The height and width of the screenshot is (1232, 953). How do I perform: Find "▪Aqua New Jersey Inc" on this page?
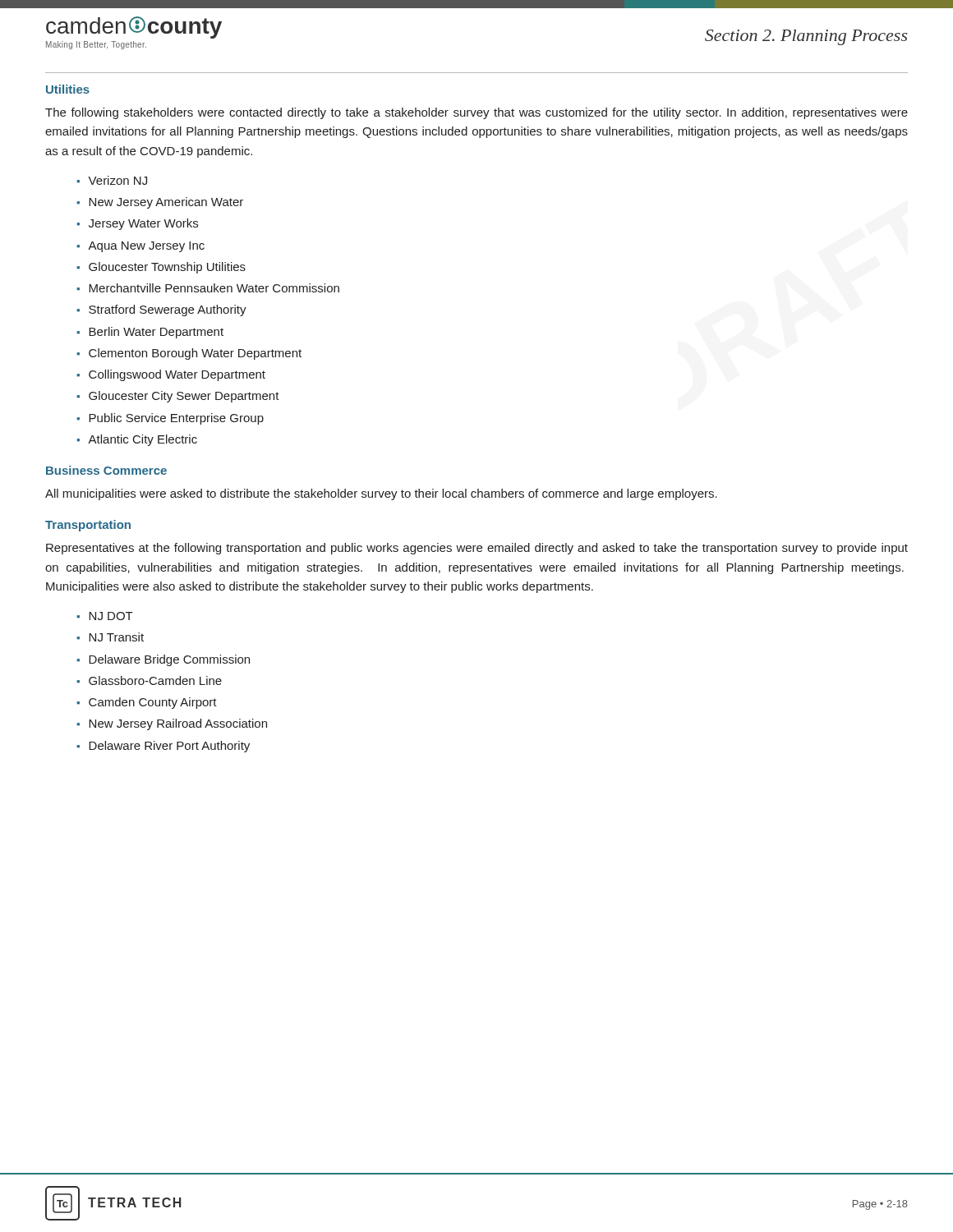[x=141, y=246]
